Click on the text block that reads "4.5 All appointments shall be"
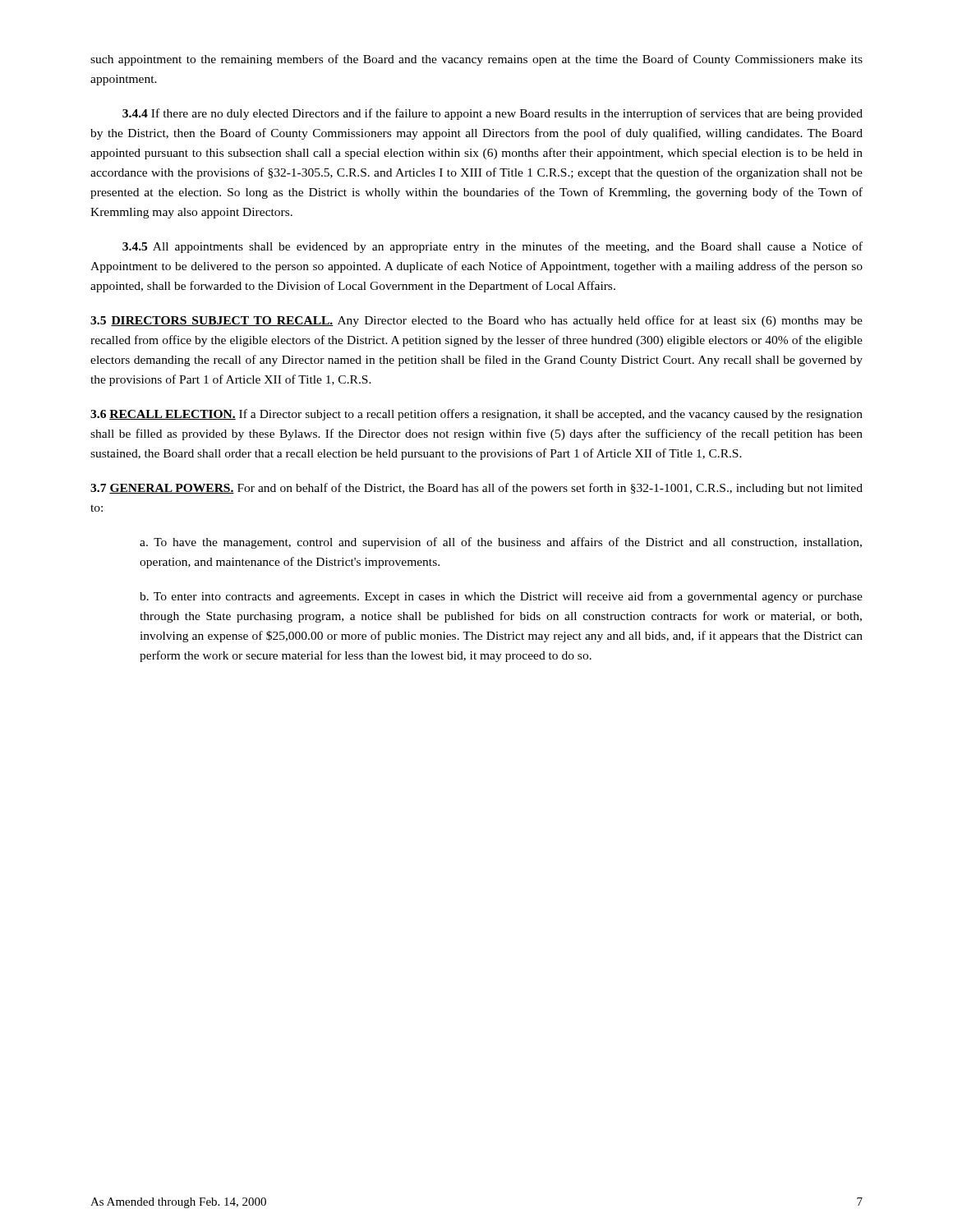 [476, 266]
